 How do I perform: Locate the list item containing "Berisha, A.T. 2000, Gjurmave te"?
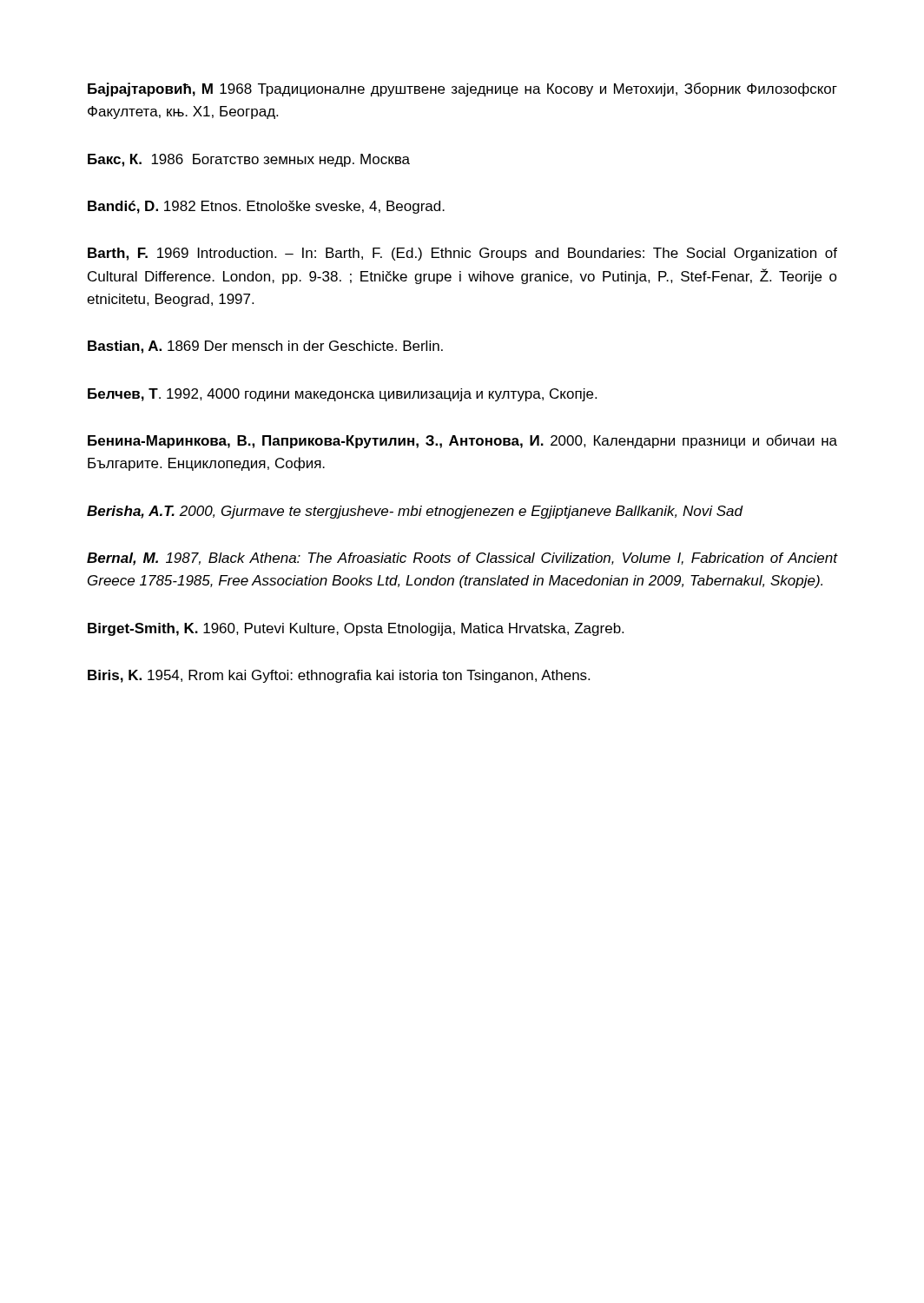pos(415,511)
